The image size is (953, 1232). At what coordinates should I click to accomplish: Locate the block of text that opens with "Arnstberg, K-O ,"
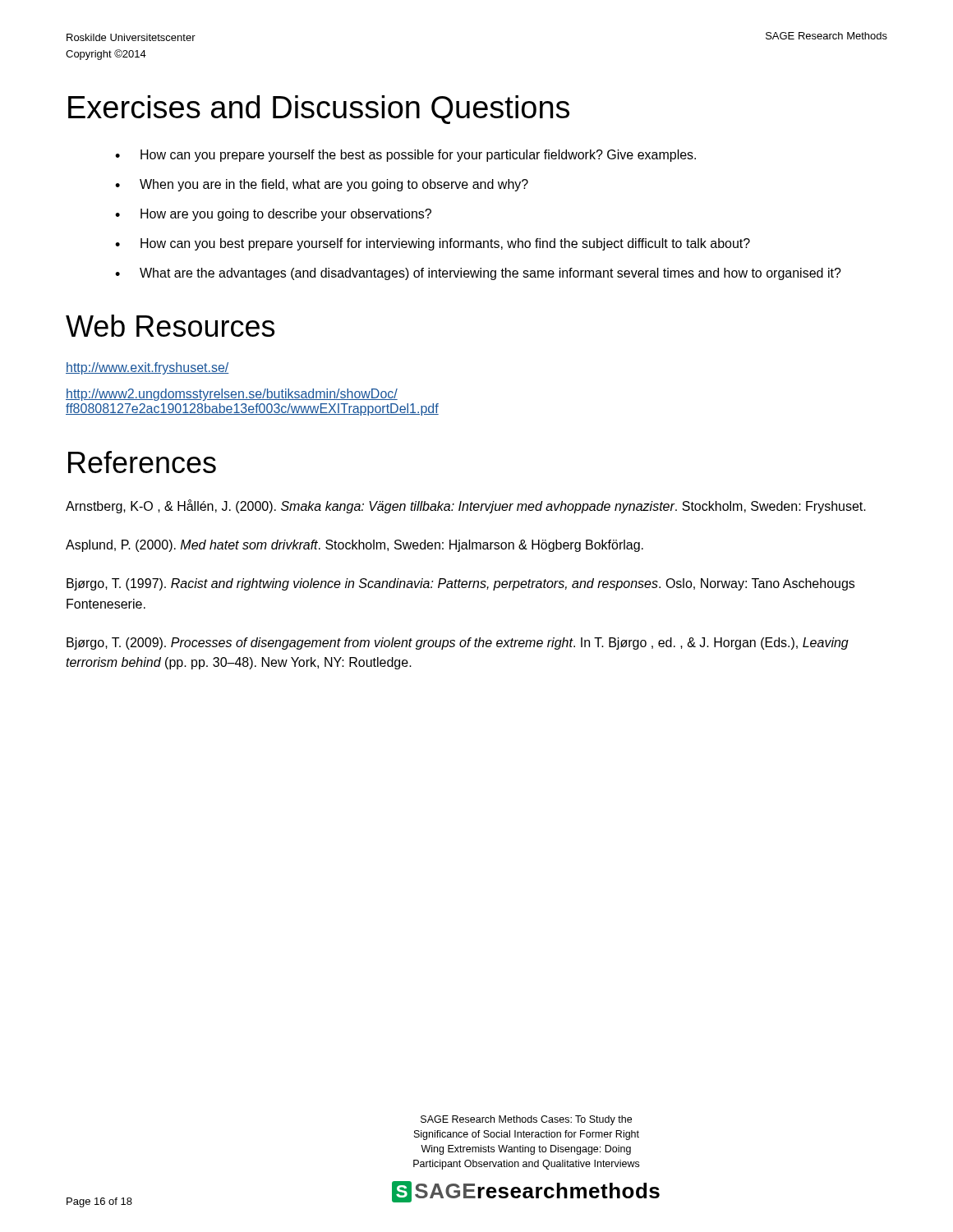(x=466, y=507)
